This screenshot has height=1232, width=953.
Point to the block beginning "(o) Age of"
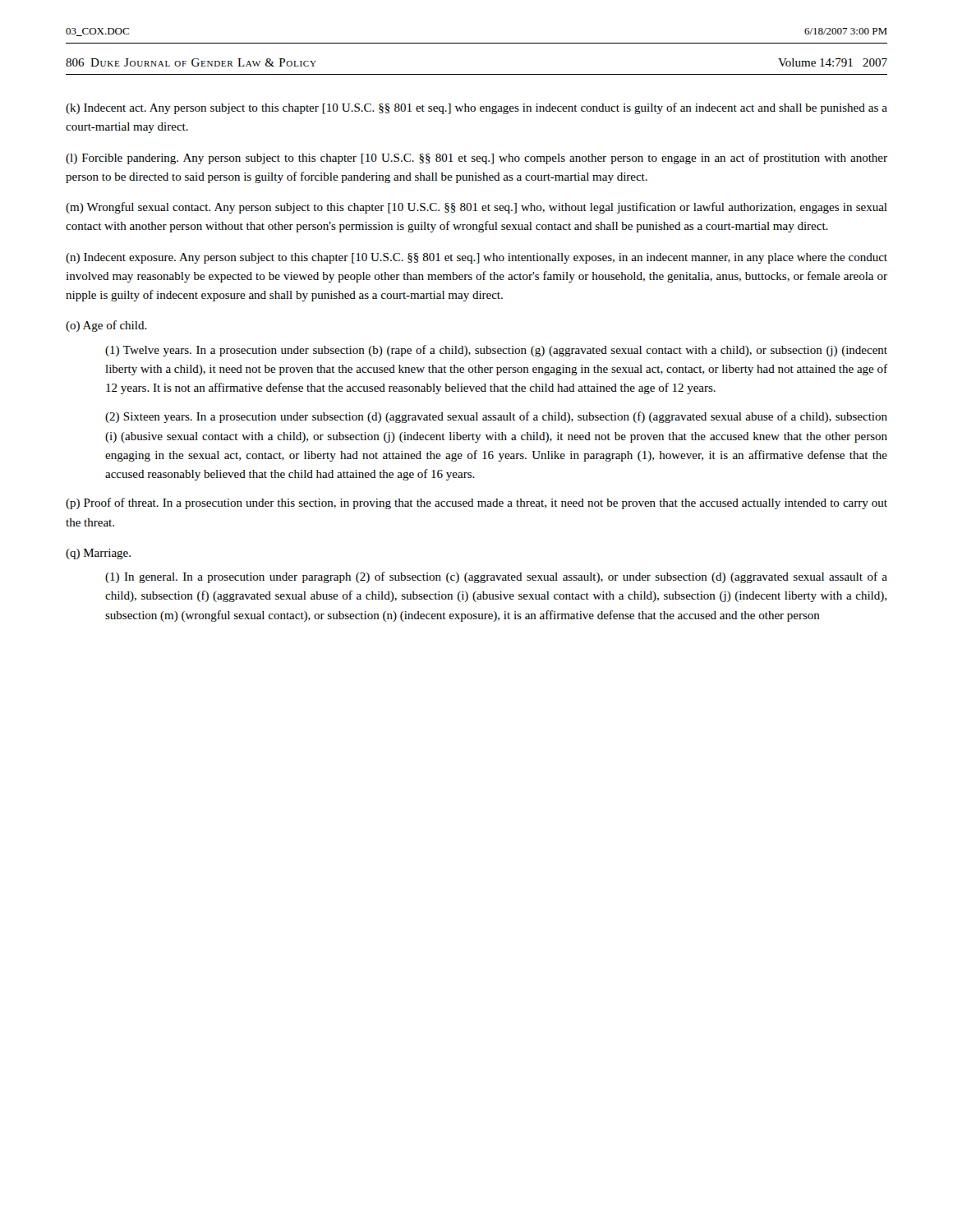[x=106, y=325]
